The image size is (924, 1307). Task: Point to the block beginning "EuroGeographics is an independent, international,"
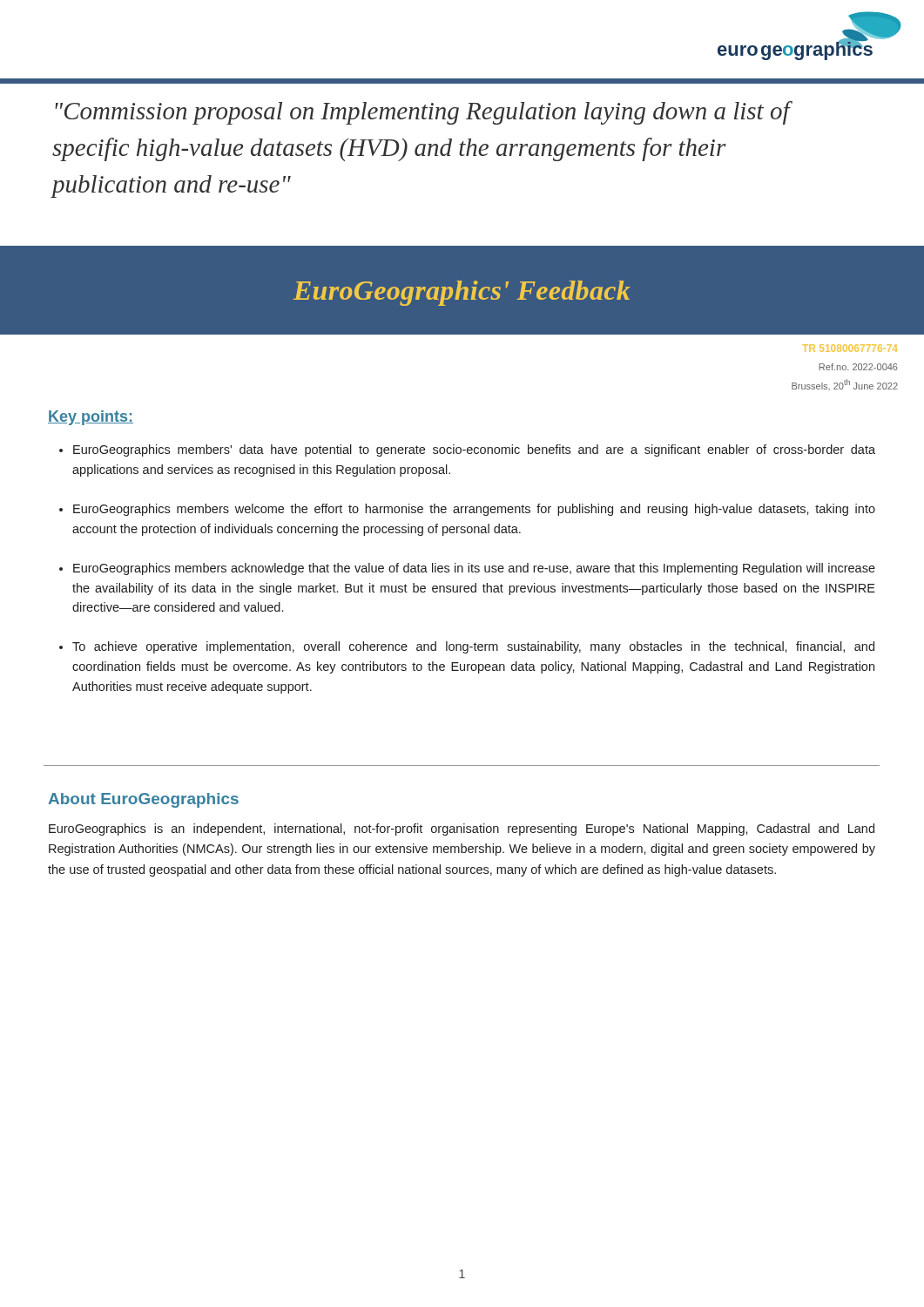pos(462,849)
